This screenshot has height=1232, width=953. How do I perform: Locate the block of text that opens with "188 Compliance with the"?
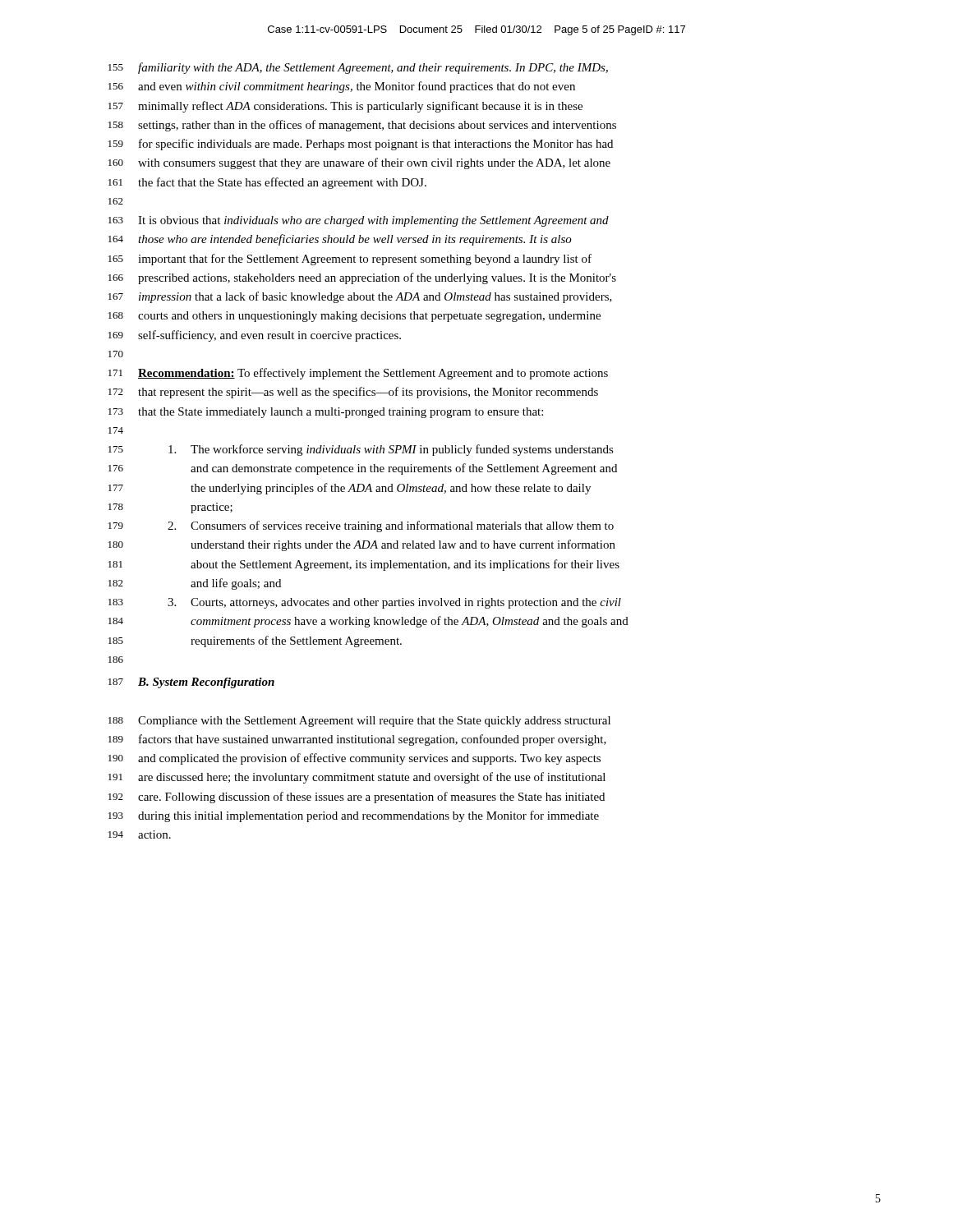(485, 778)
